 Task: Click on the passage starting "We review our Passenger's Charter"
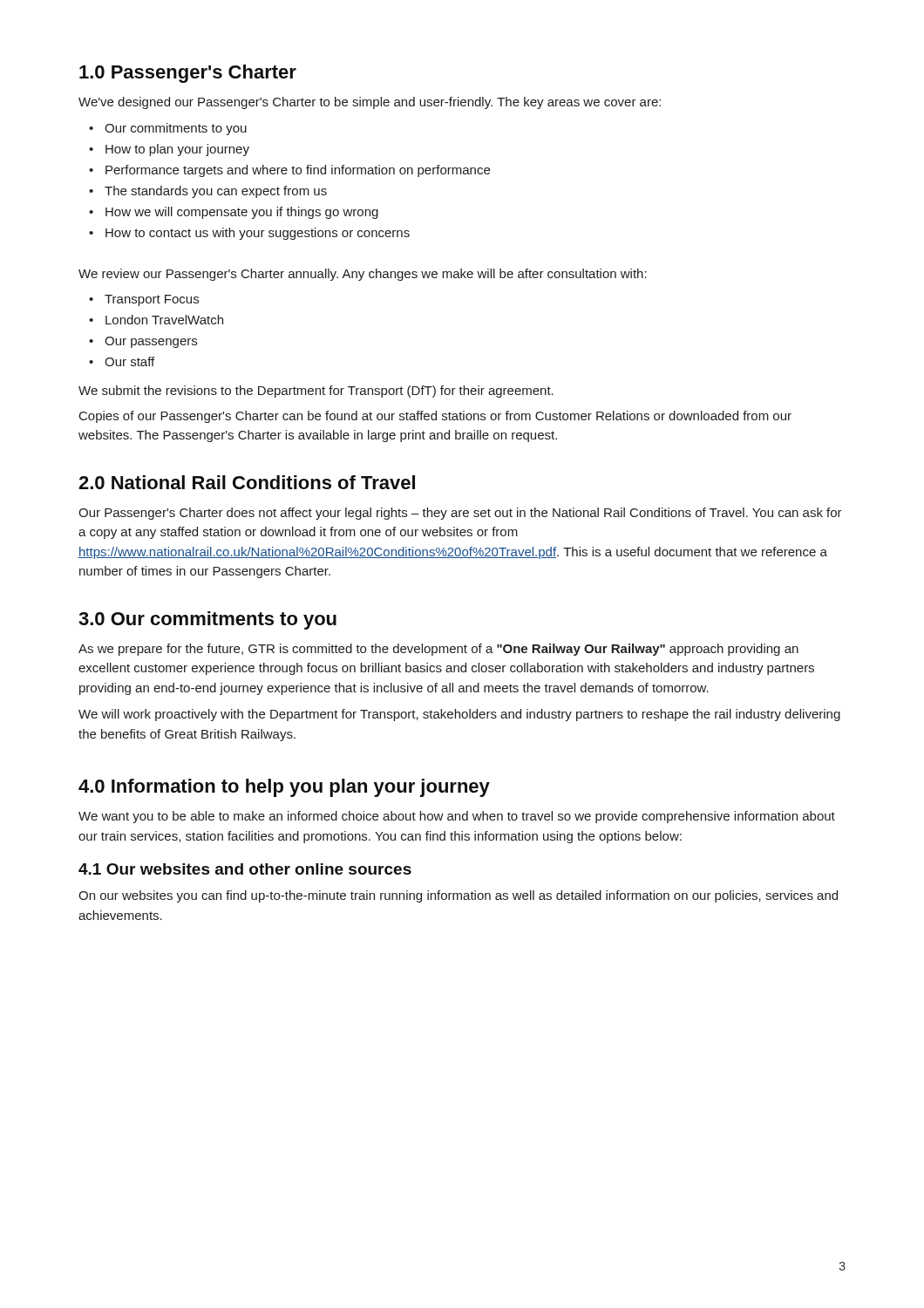(x=363, y=273)
